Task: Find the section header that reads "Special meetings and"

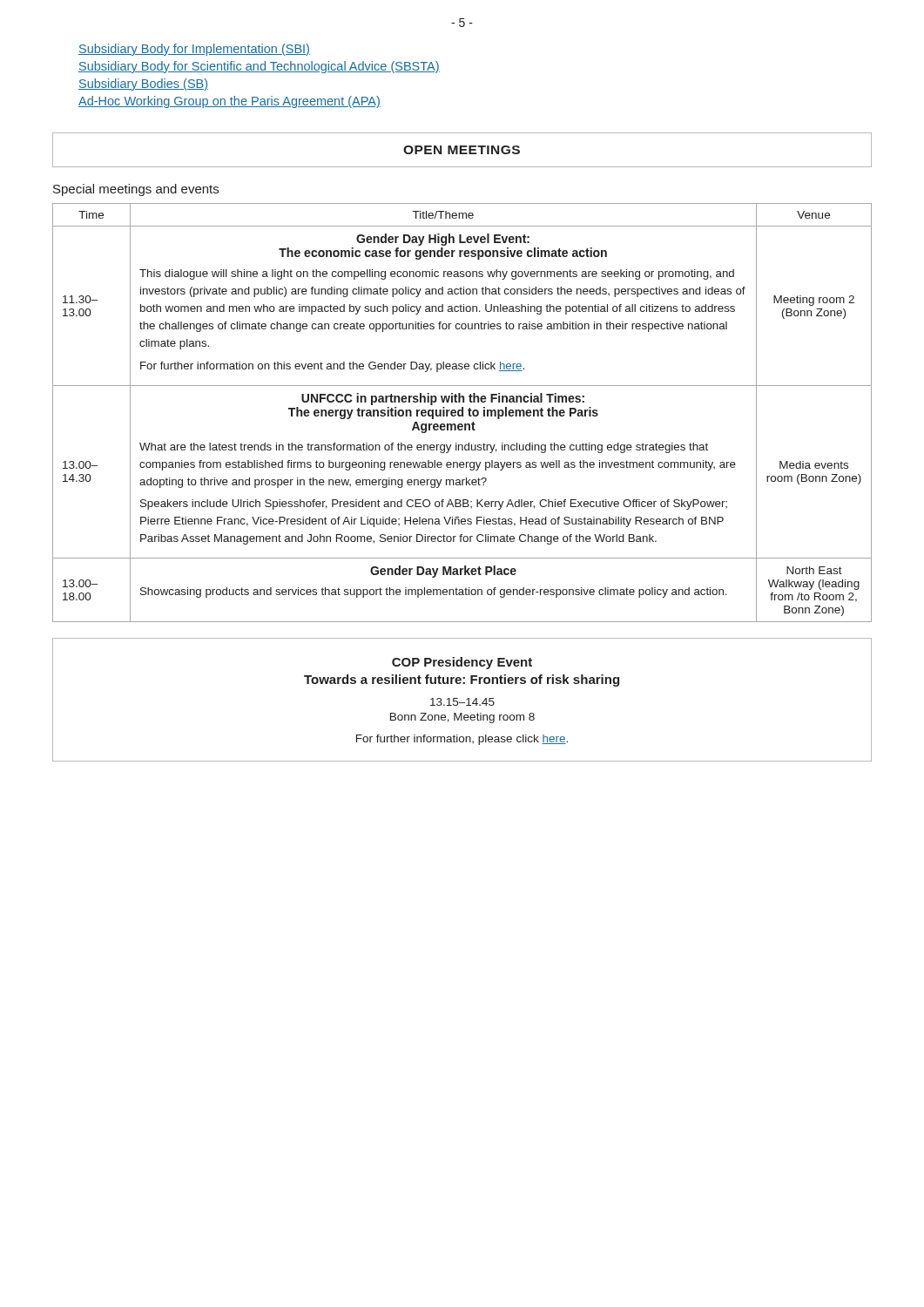Action: pos(136,189)
